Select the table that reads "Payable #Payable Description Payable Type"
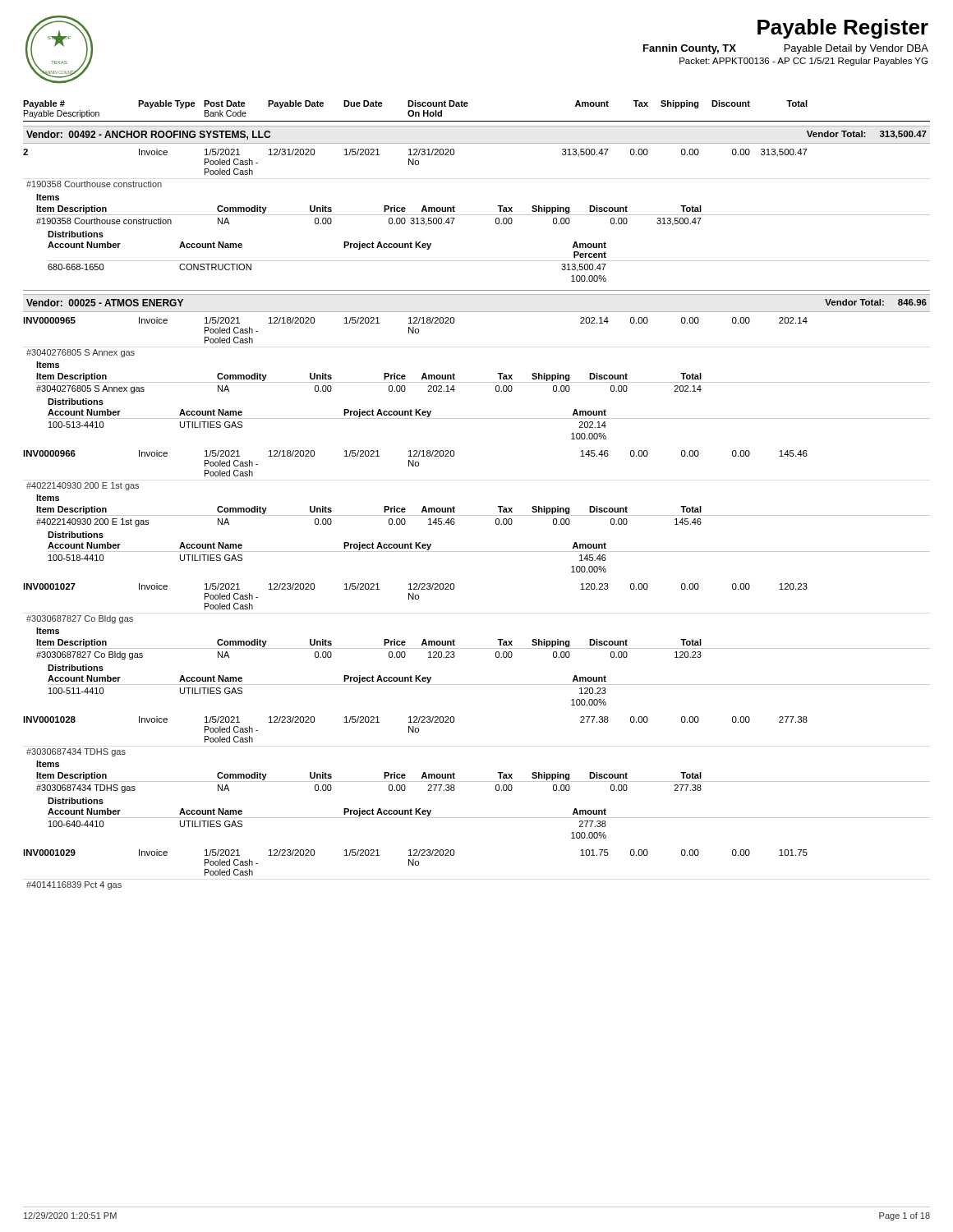This screenshot has height=1232, width=953. (476, 494)
